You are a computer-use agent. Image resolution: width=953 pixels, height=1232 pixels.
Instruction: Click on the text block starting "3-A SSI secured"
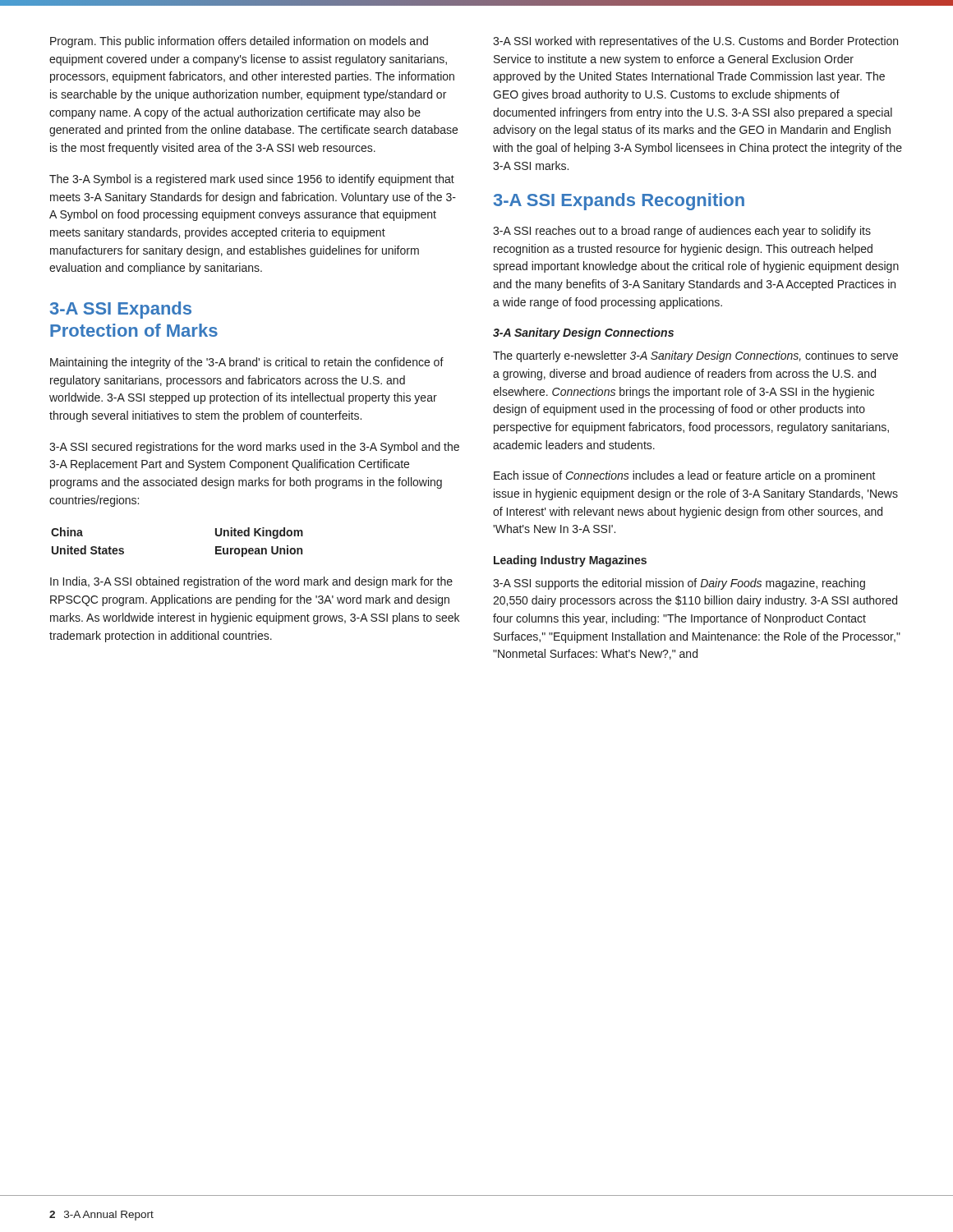[255, 474]
